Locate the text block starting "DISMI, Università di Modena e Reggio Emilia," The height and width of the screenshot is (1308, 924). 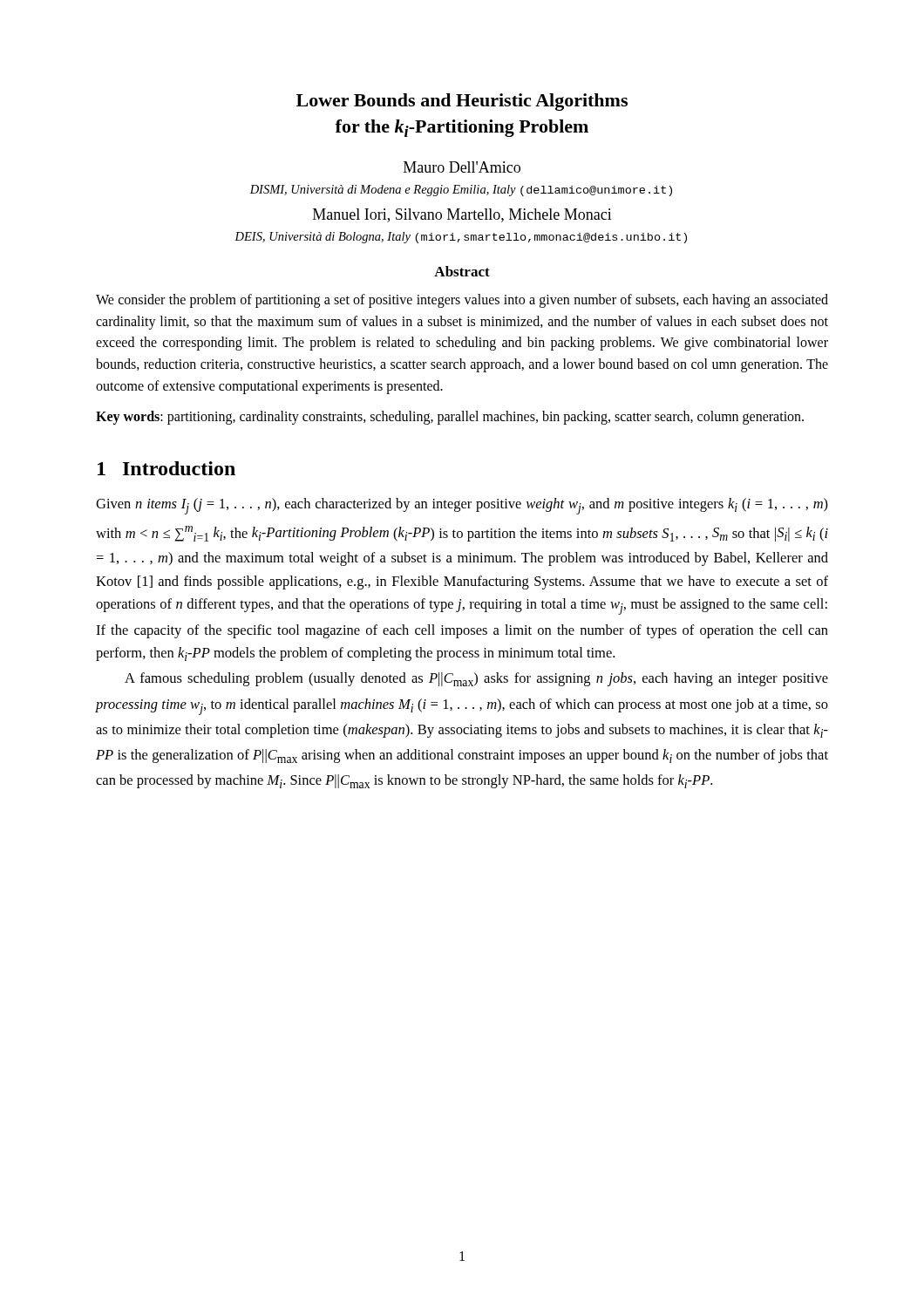[462, 189]
